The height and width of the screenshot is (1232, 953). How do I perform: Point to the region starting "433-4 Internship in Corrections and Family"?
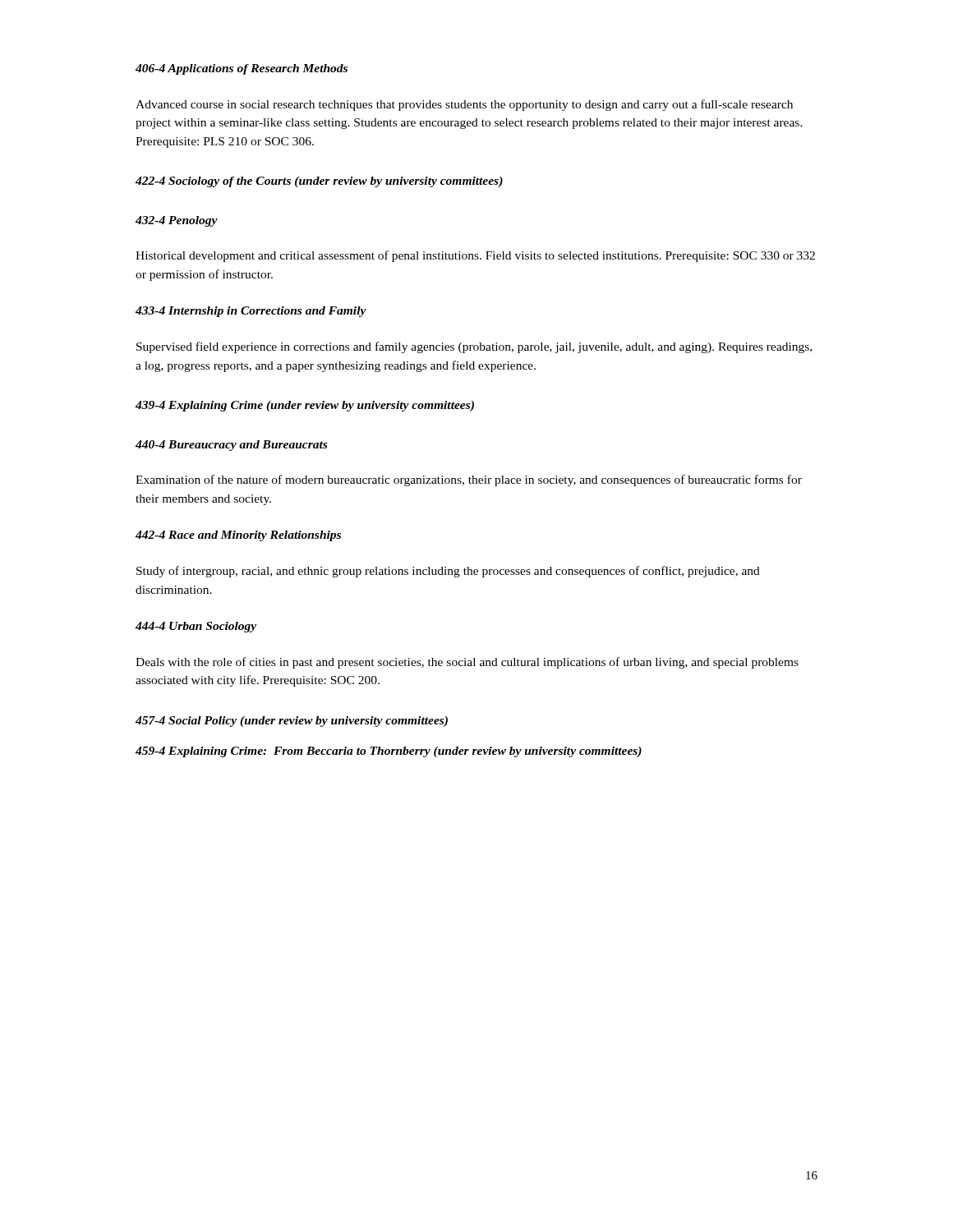(251, 312)
